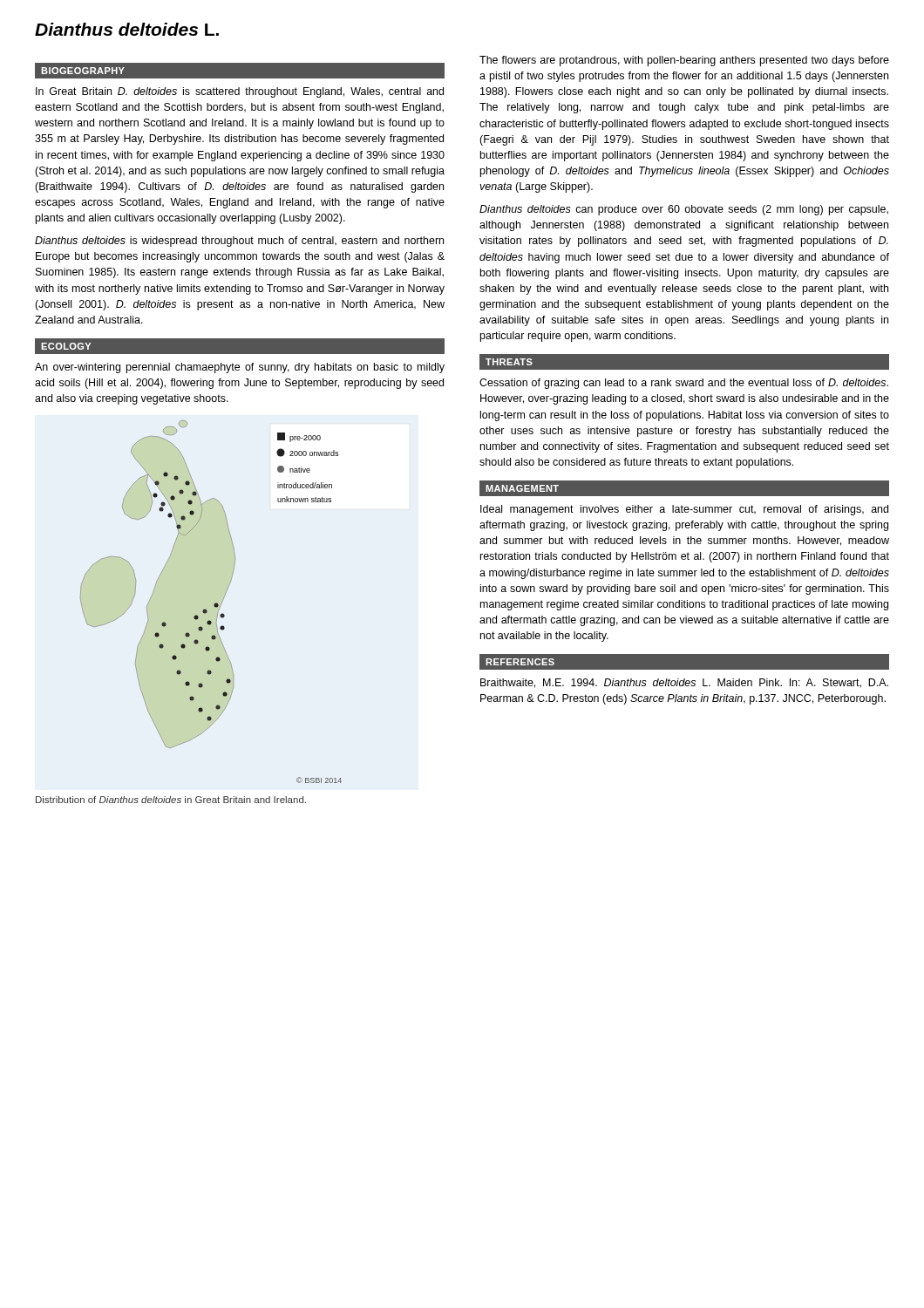Point to the block beginning "Dianthus deltoides is widespread throughout much of"

(240, 280)
